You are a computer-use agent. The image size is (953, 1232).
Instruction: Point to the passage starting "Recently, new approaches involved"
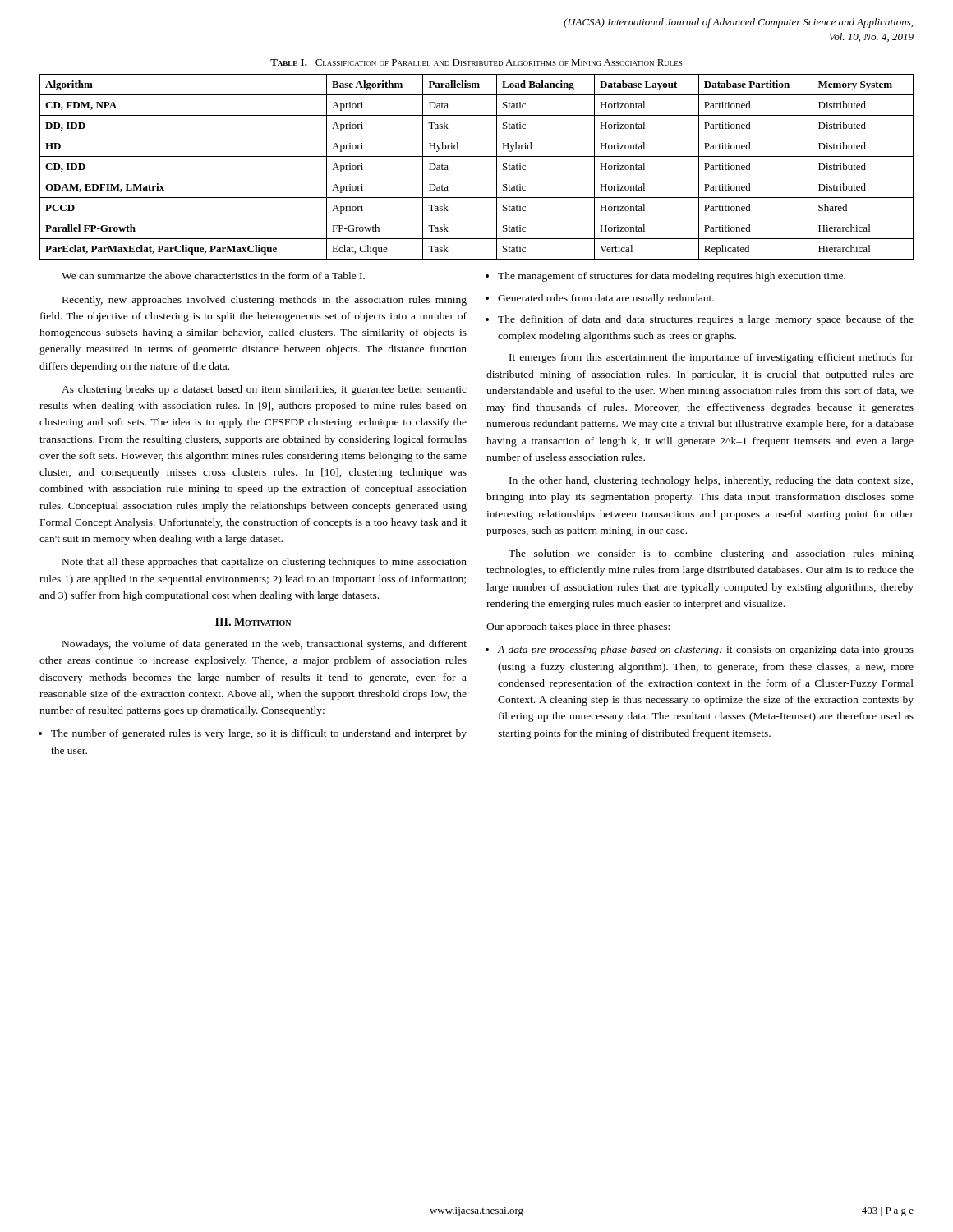pos(253,333)
